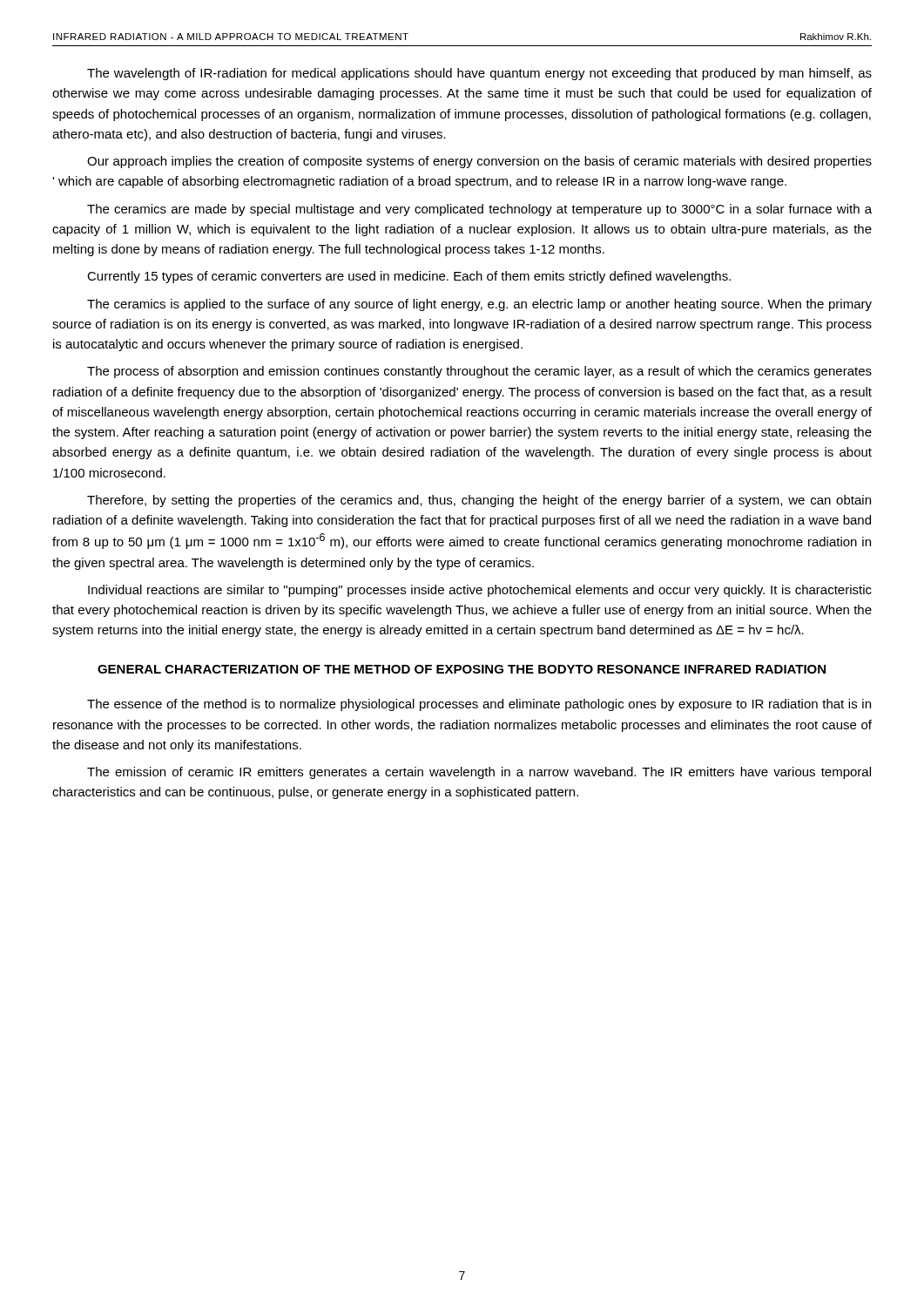This screenshot has height=1307, width=924.
Task: Select the passage starting "Therefore, by setting the properties of the"
Action: tap(462, 531)
